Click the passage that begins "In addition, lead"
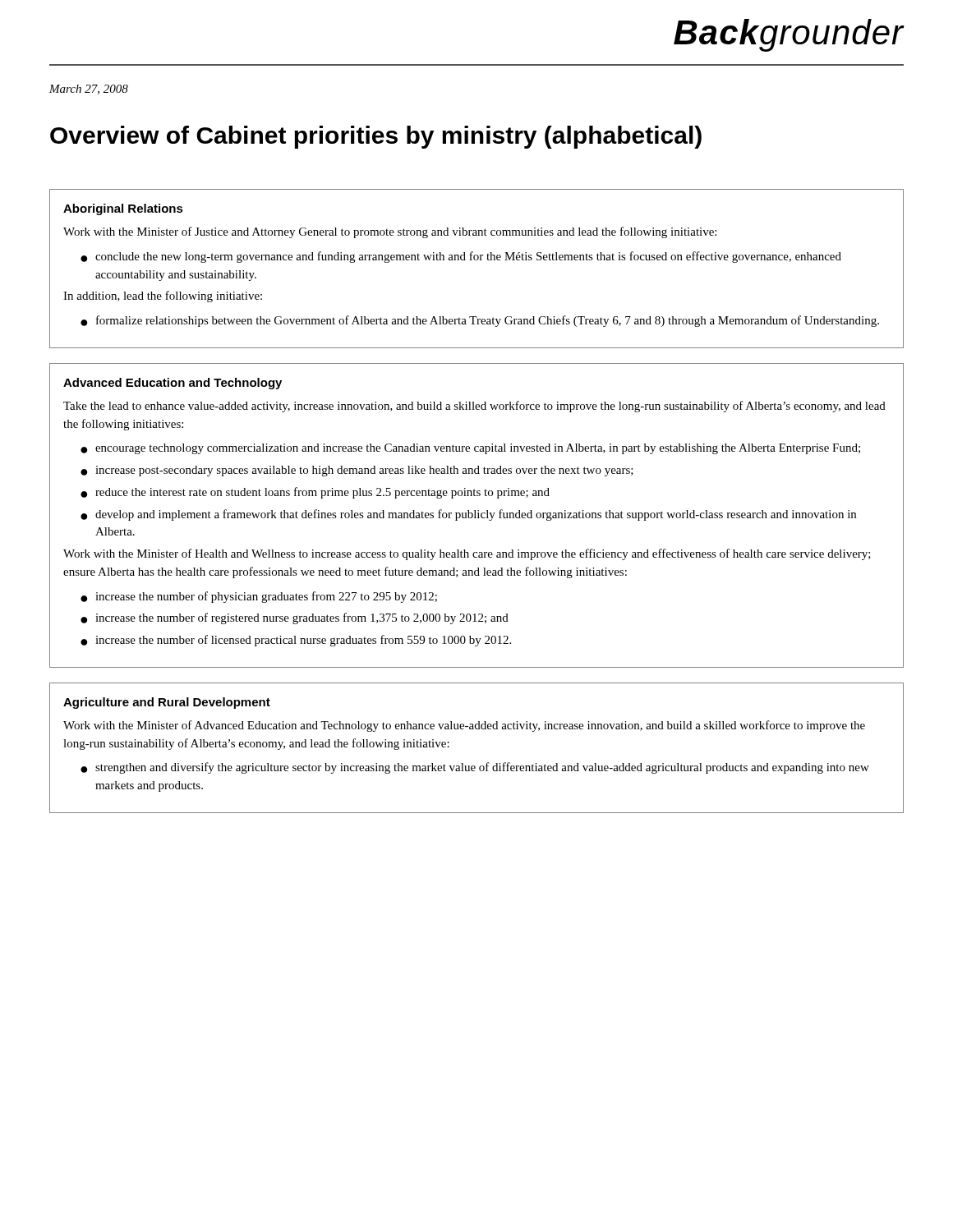Image resolution: width=953 pixels, height=1232 pixels. point(163,297)
